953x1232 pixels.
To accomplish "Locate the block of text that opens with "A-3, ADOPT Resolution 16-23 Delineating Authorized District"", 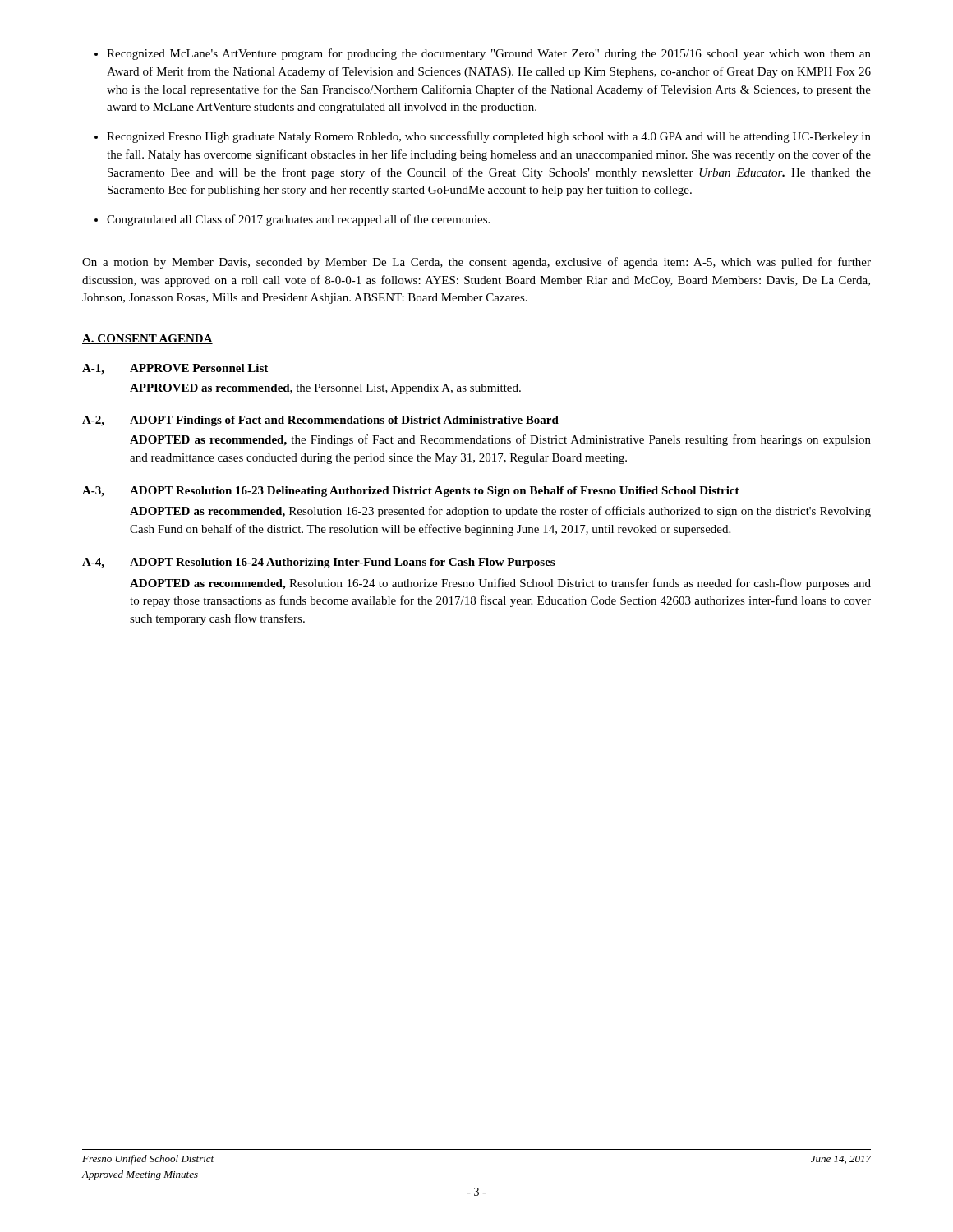I will [476, 510].
